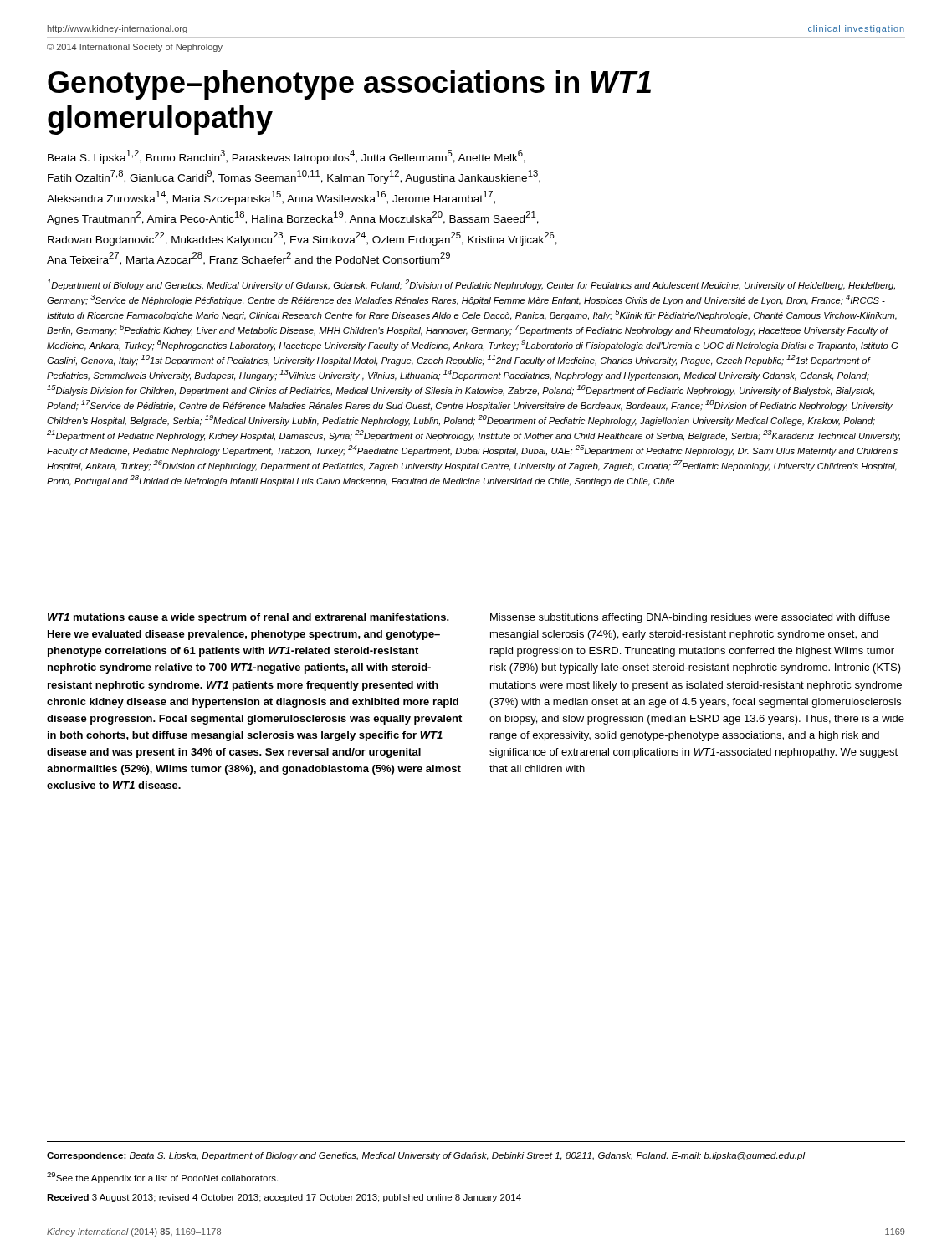Navigate to the text starting "Genotype–phenotype associations in WT1glomerulopathy"

point(476,101)
